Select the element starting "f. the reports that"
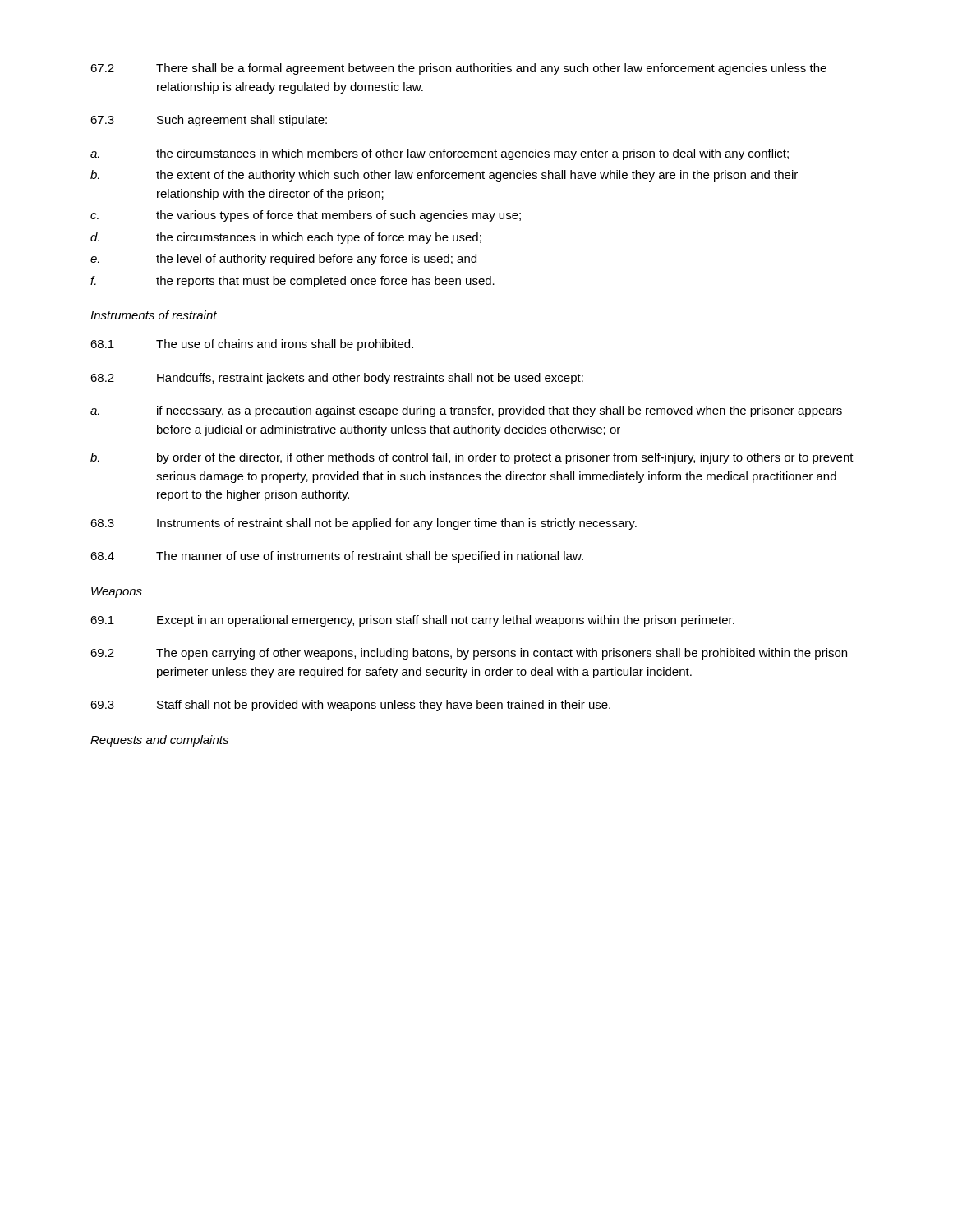This screenshot has height=1232, width=953. point(476,281)
